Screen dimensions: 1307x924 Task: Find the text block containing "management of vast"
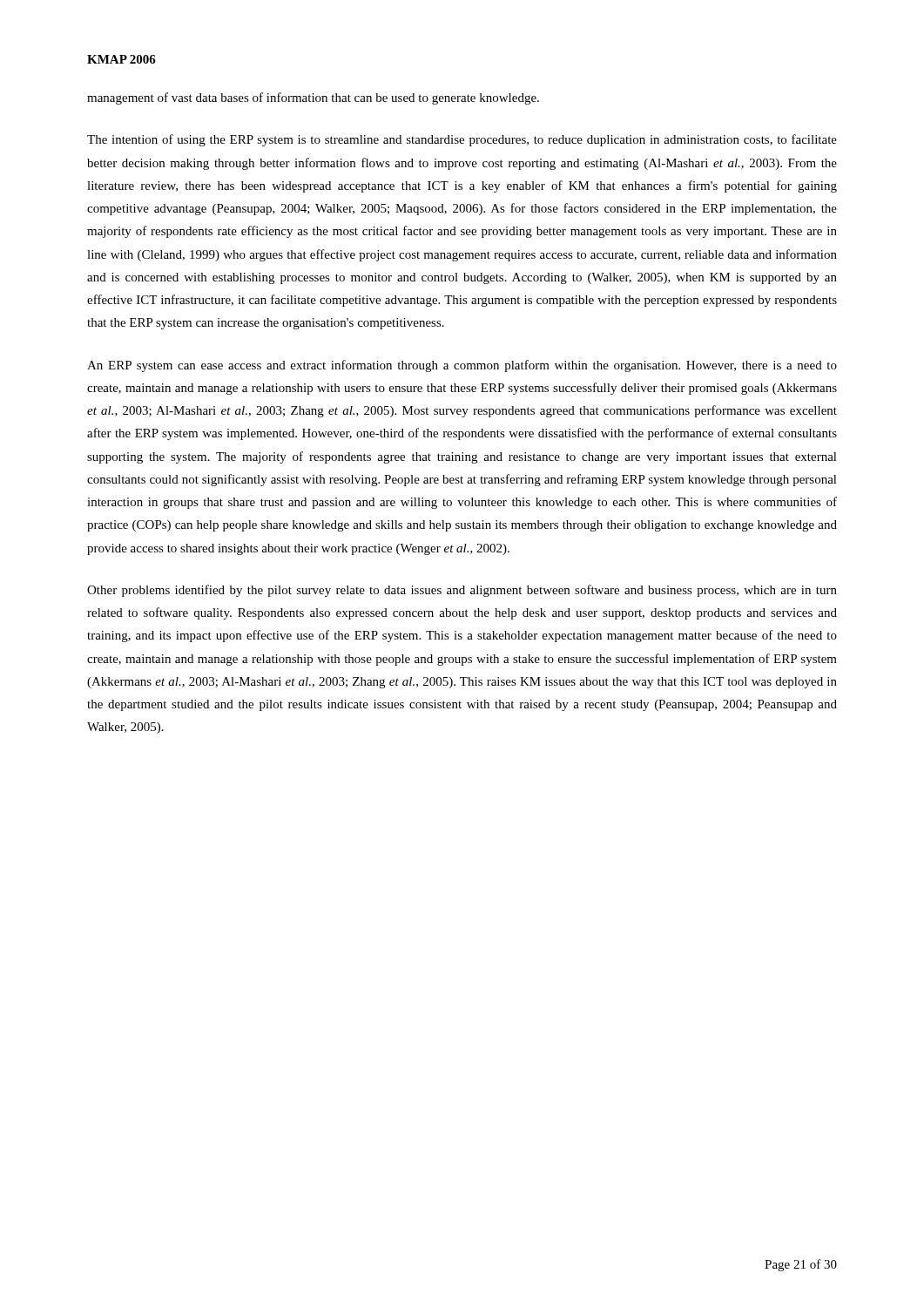click(x=313, y=98)
